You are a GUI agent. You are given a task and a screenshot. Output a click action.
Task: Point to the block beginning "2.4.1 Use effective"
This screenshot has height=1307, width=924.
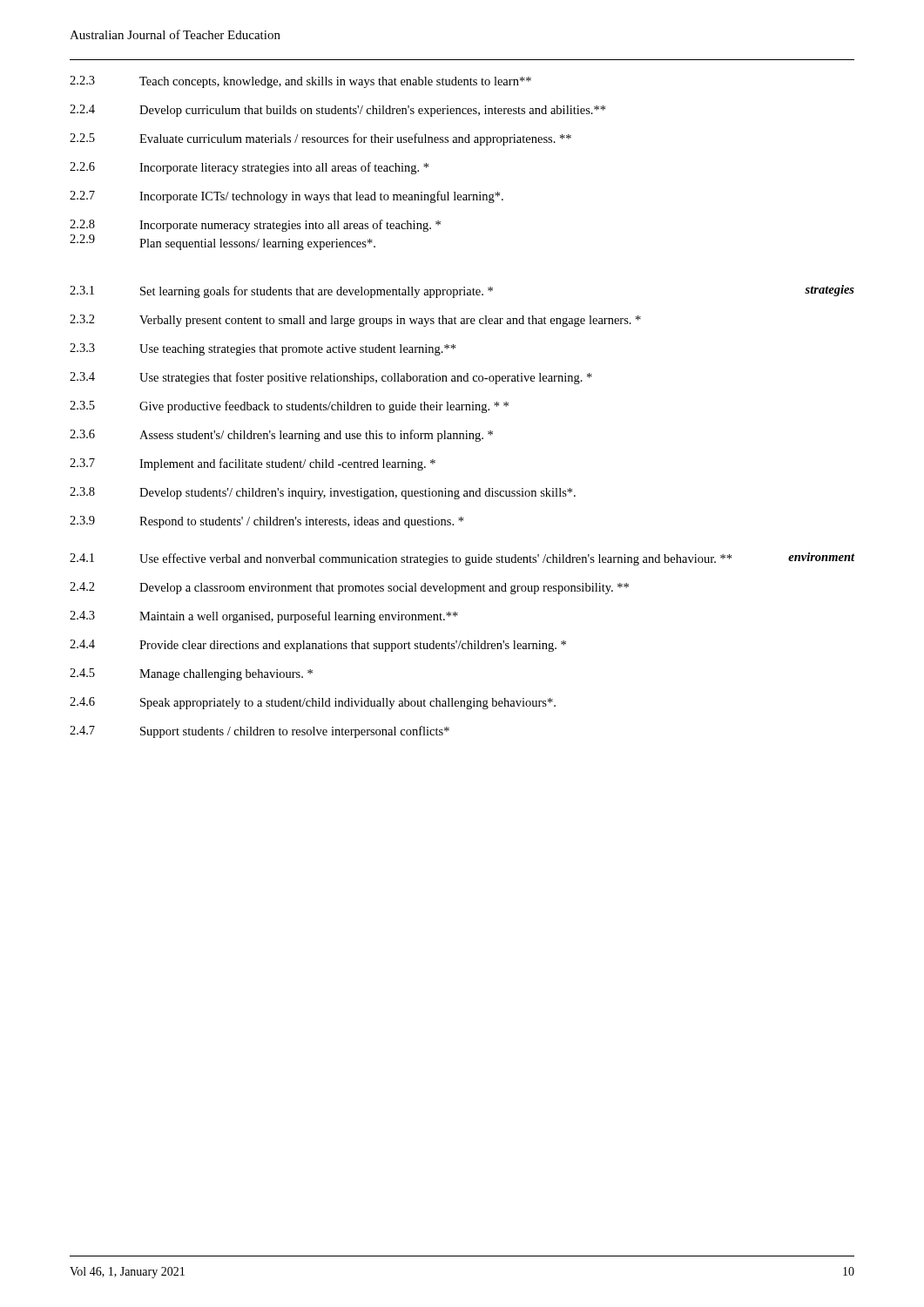click(462, 559)
